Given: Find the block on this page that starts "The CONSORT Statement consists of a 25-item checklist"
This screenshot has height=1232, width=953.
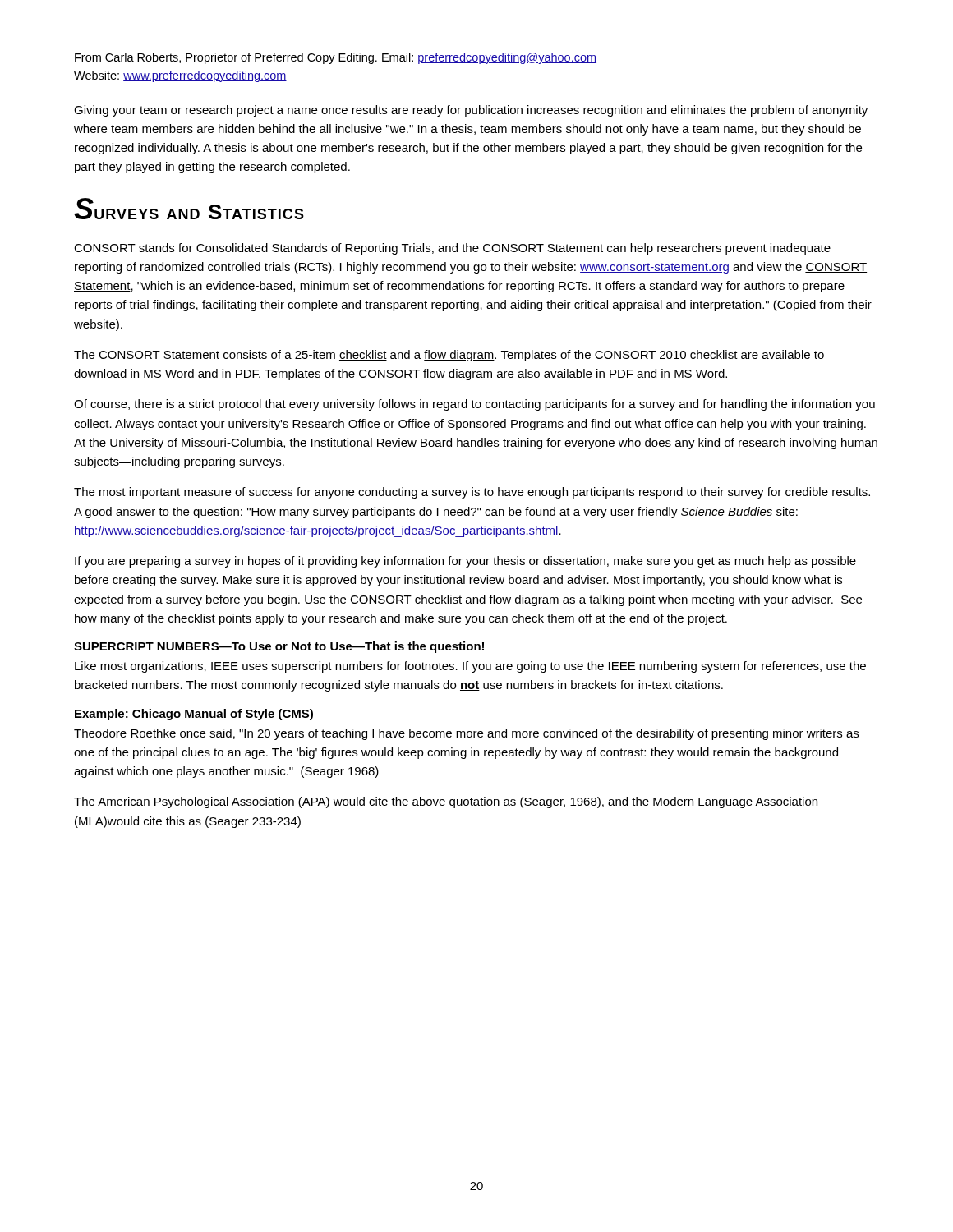Looking at the screenshot, I should click(449, 364).
